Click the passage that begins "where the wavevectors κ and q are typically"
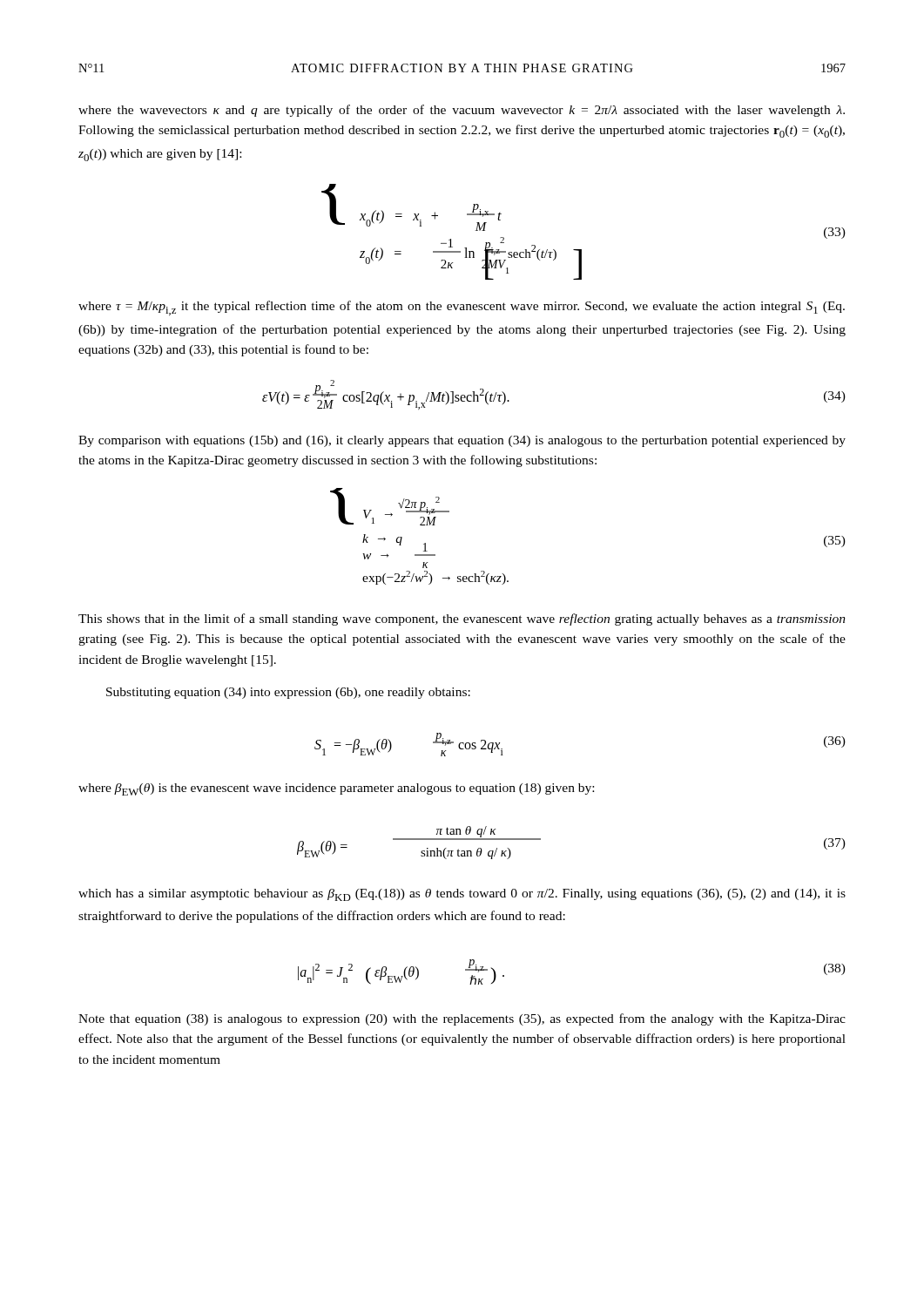 coord(462,133)
